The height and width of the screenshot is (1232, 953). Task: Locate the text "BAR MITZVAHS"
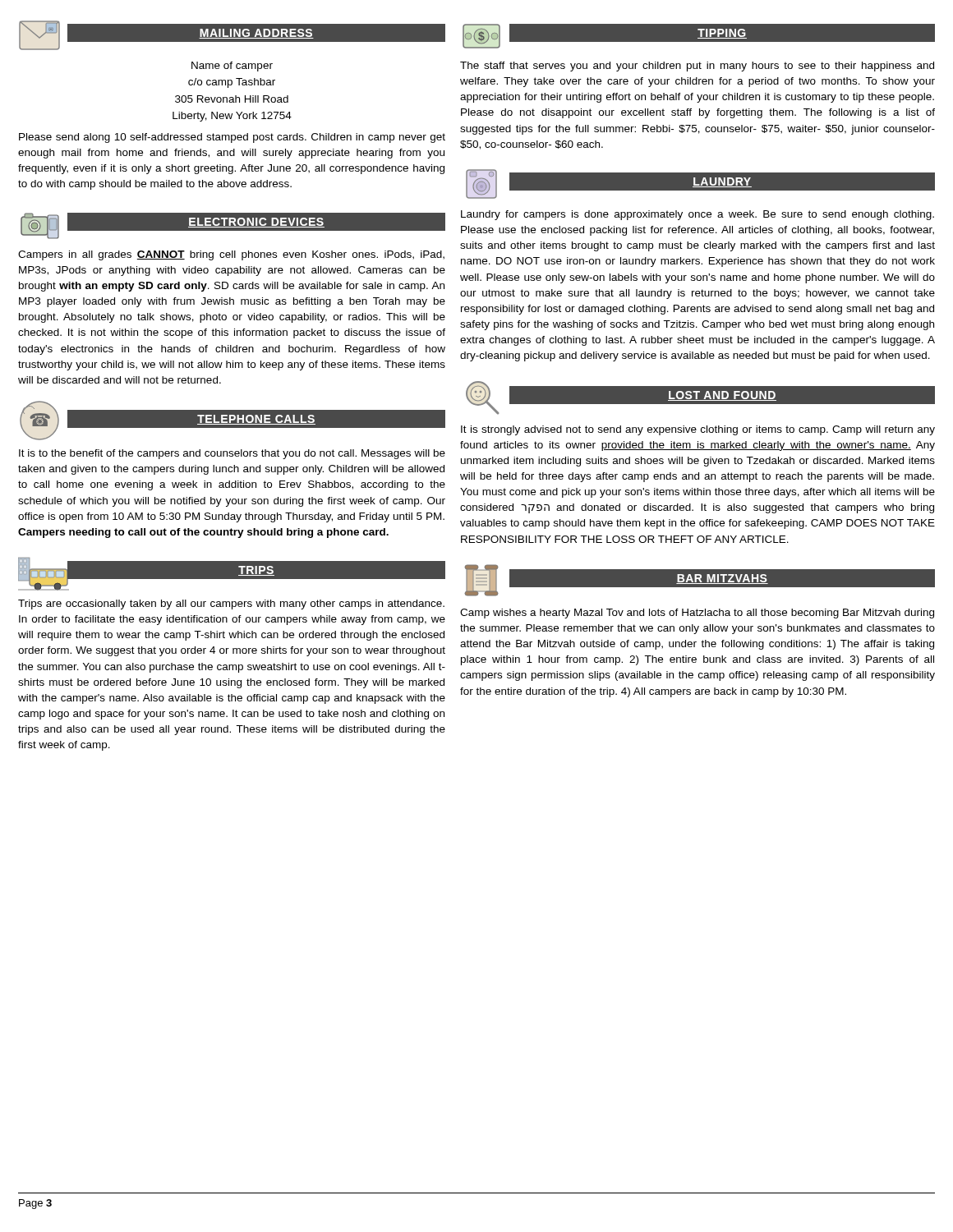pos(722,578)
